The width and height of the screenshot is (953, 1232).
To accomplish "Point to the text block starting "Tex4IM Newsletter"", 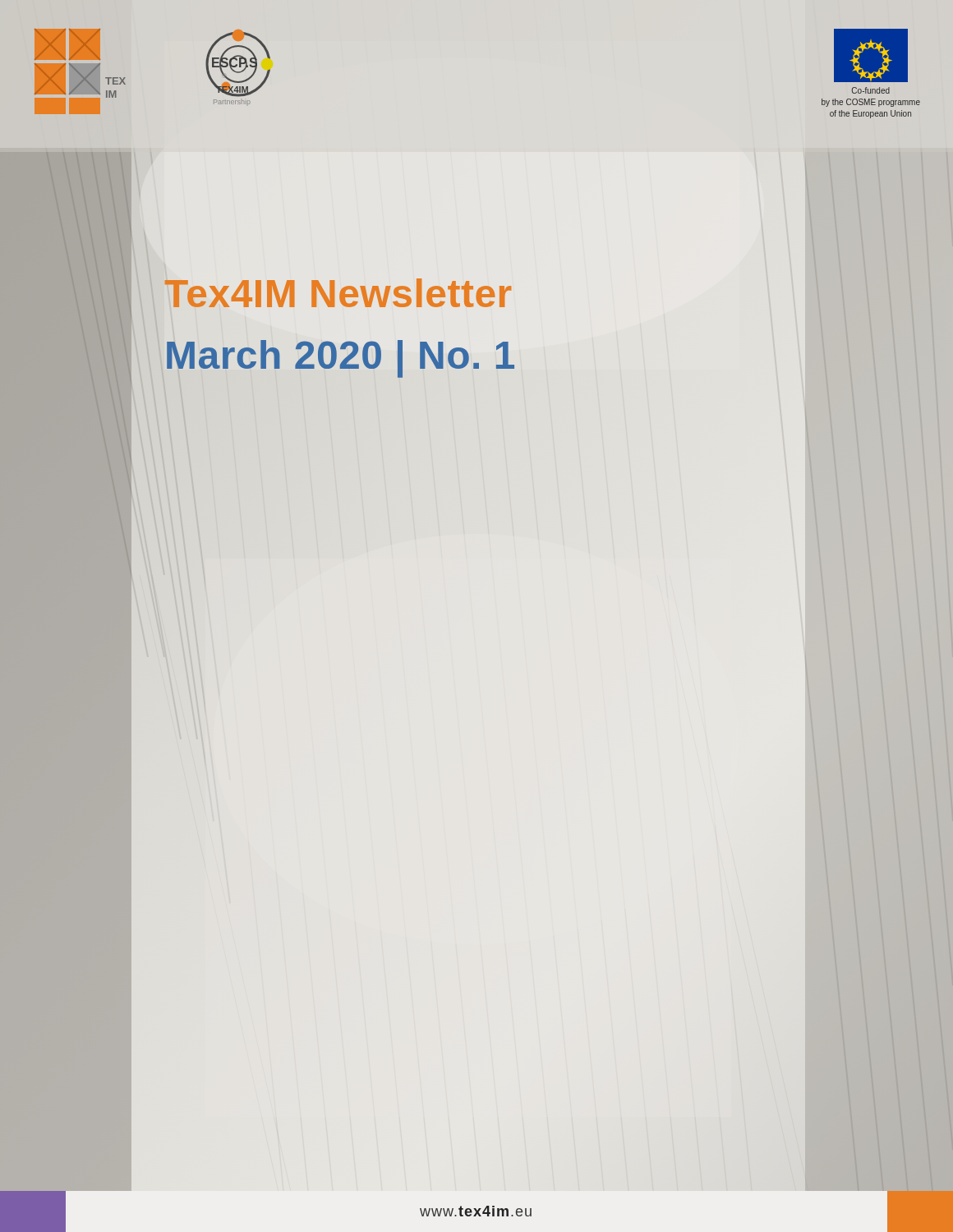I will point(338,294).
